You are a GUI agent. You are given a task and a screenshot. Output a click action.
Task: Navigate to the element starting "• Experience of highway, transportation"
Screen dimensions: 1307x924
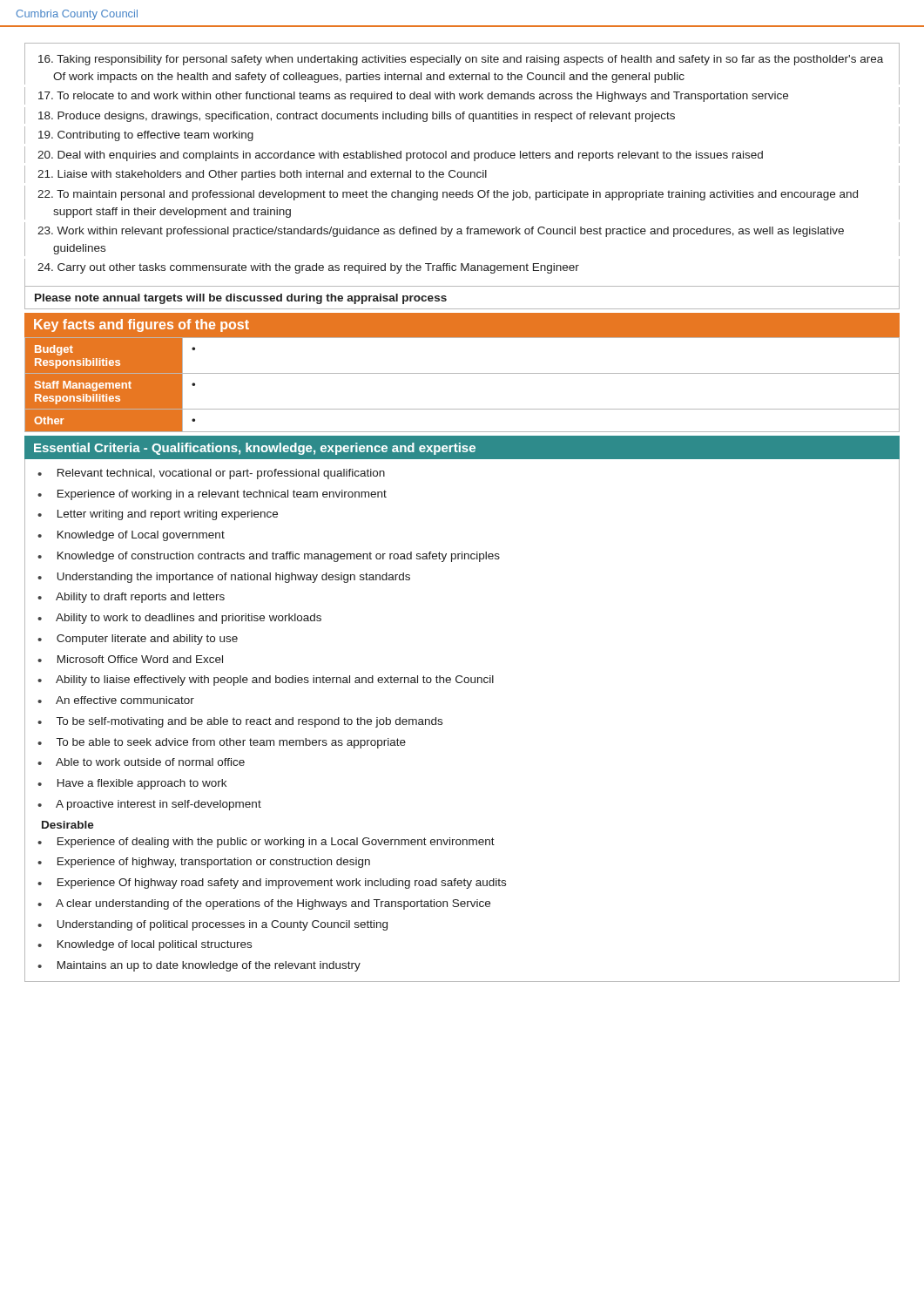tap(204, 863)
